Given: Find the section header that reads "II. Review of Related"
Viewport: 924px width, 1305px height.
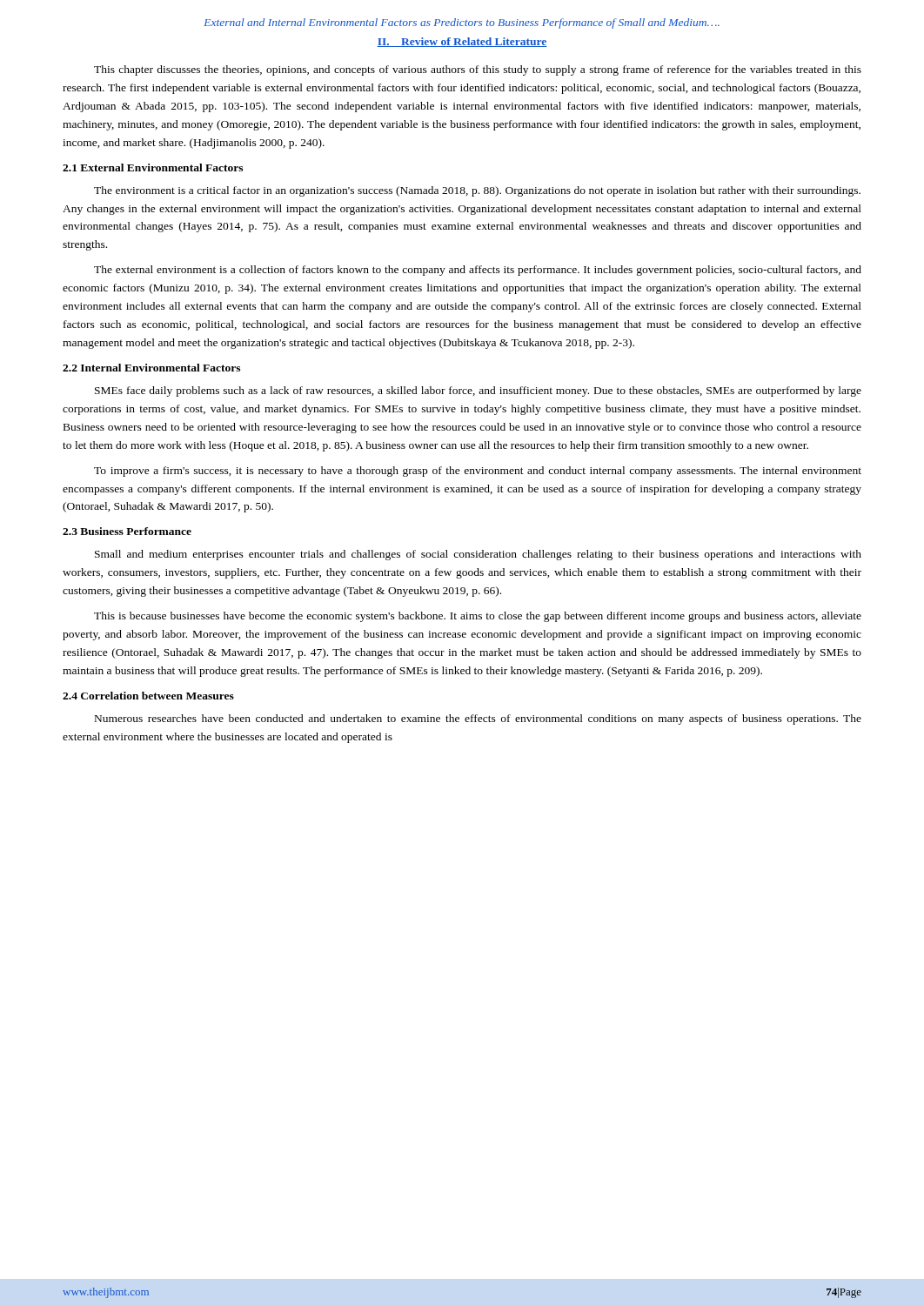Looking at the screenshot, I should (x=462, y=41).
